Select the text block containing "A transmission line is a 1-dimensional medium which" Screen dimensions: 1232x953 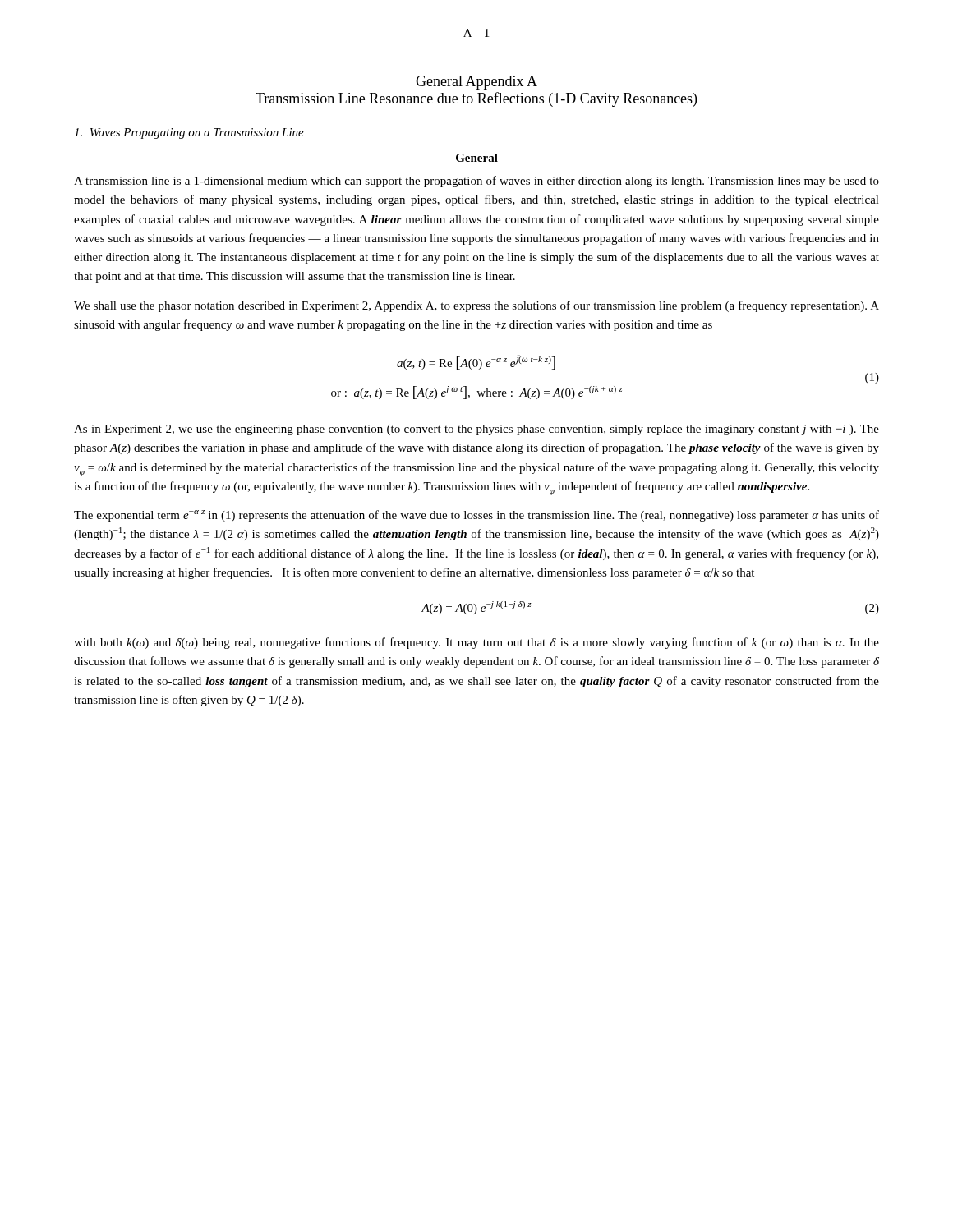click(476, 229)
